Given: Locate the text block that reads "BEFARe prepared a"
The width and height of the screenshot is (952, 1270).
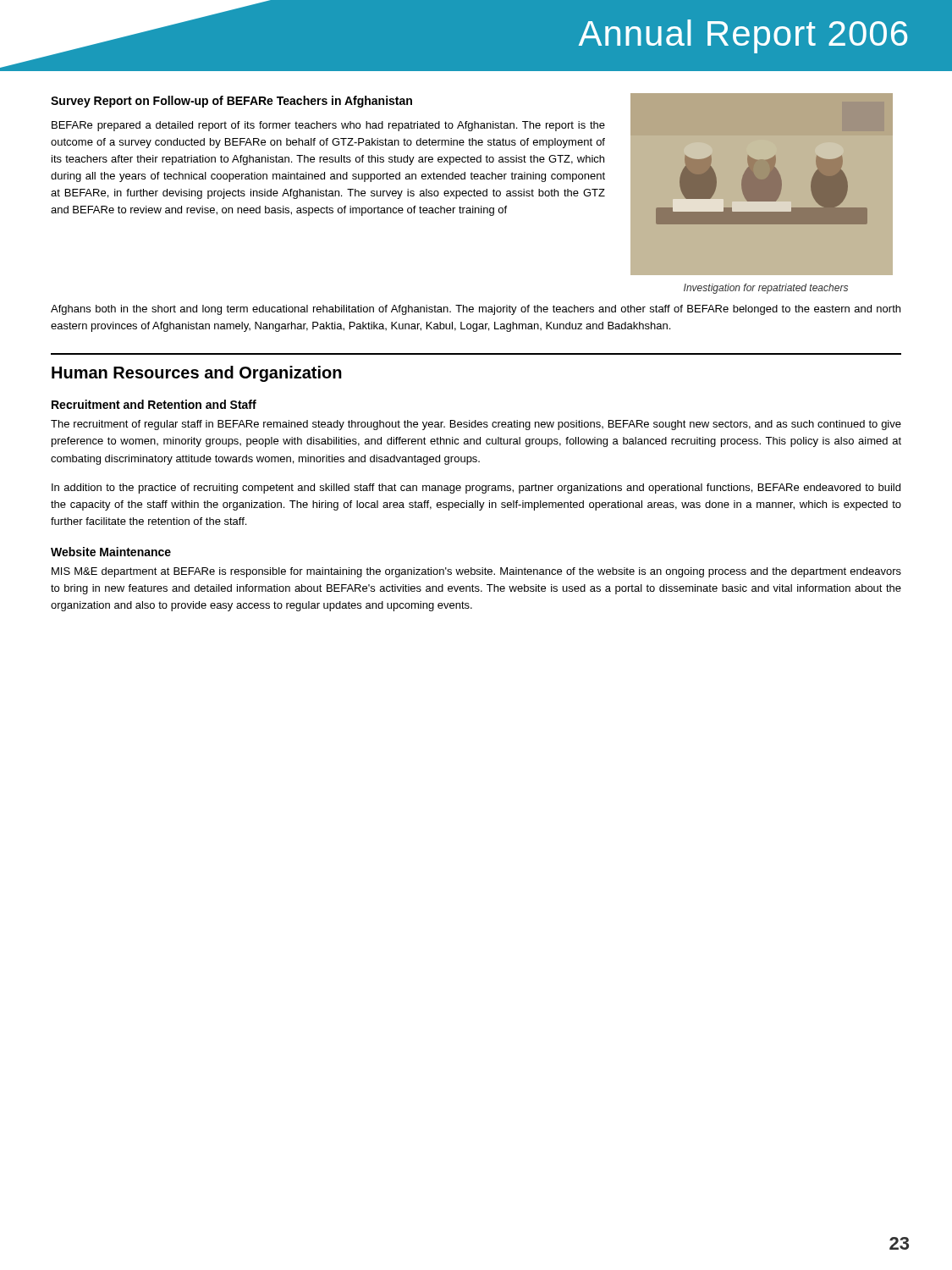Looking at the screenshot, I should click(x=328, y=167).
